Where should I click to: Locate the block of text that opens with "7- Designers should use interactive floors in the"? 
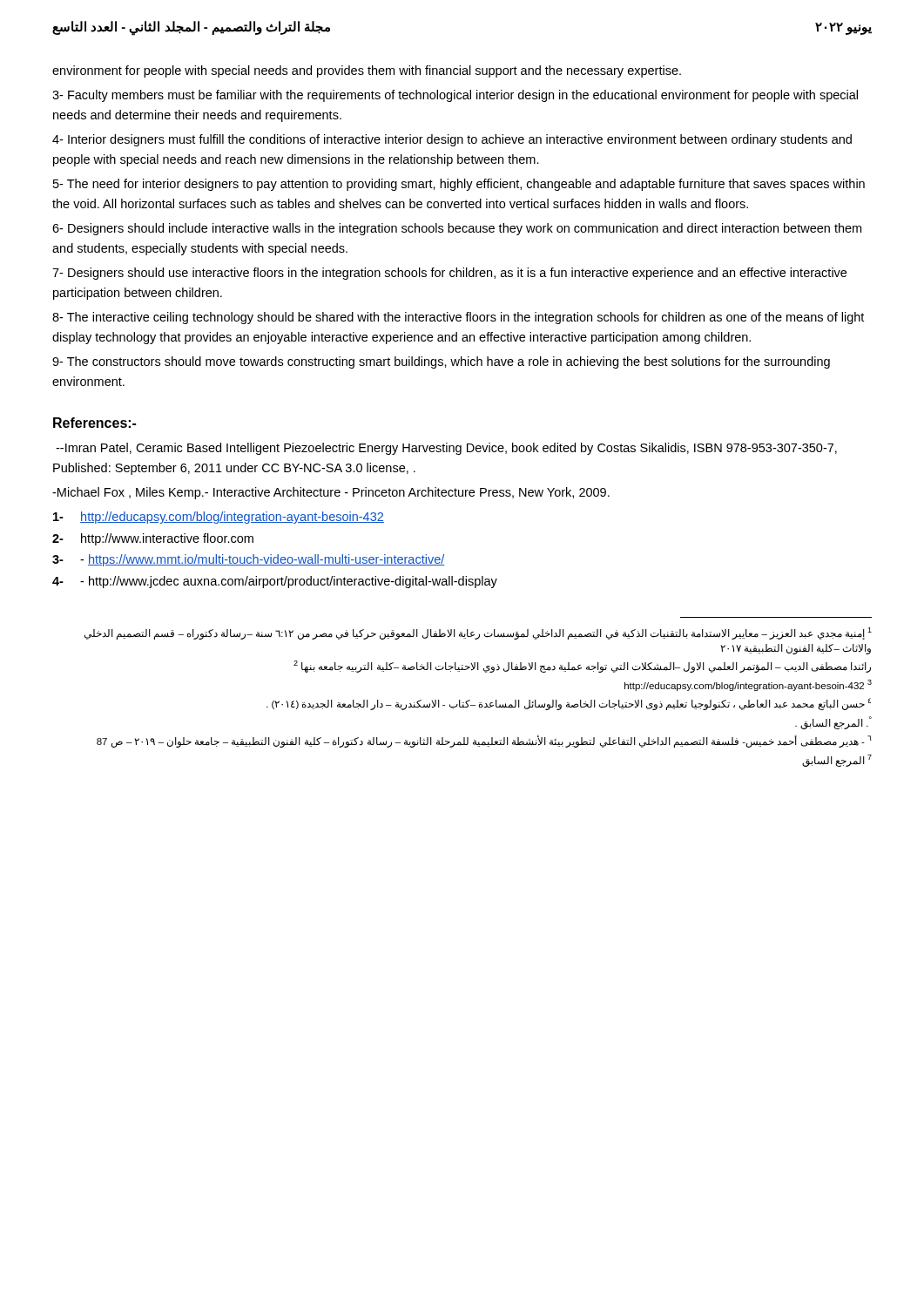(450, 283)
